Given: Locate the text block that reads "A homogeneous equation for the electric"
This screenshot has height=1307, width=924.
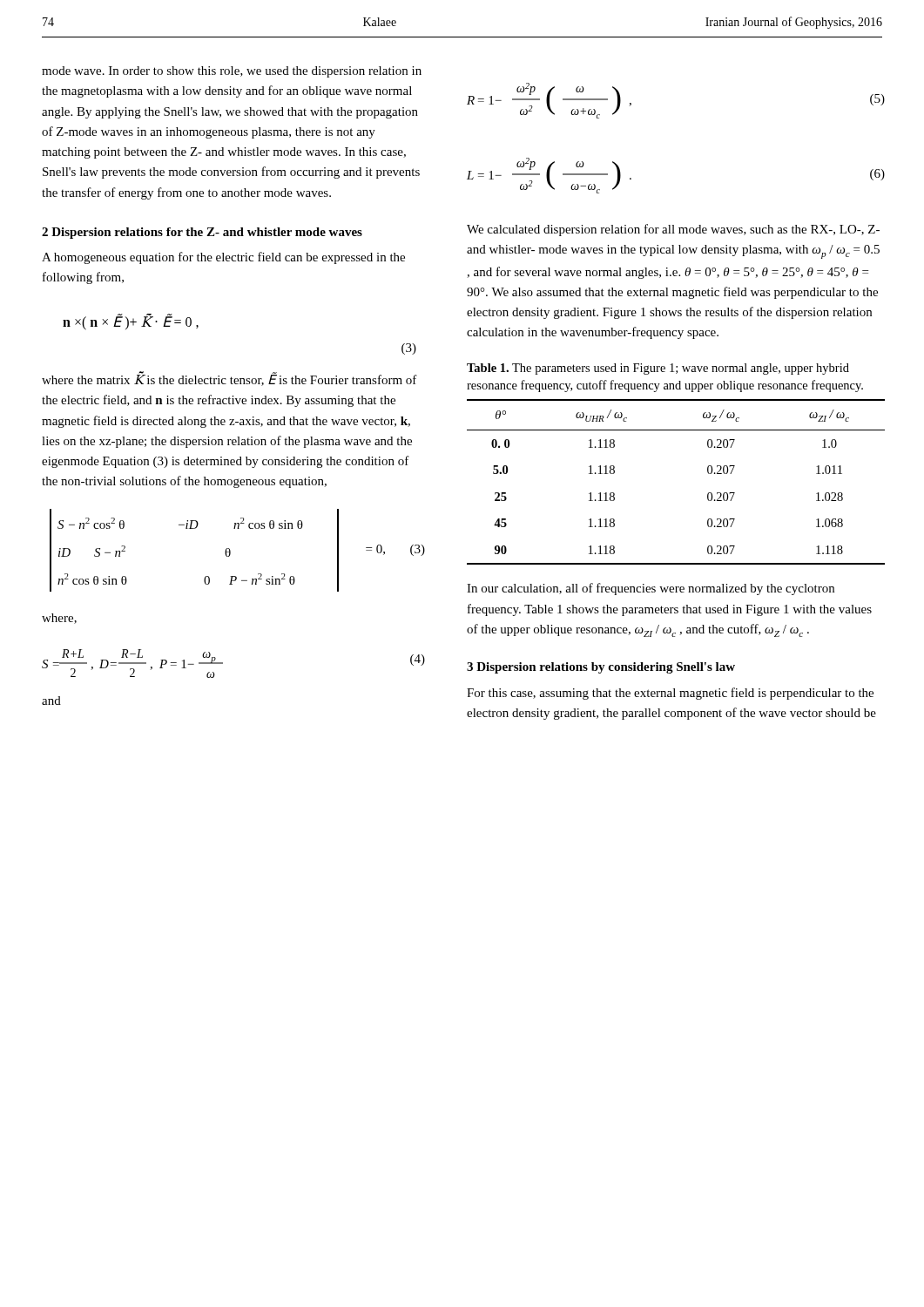Looking at the screenshot, I should tap(224, 267).
